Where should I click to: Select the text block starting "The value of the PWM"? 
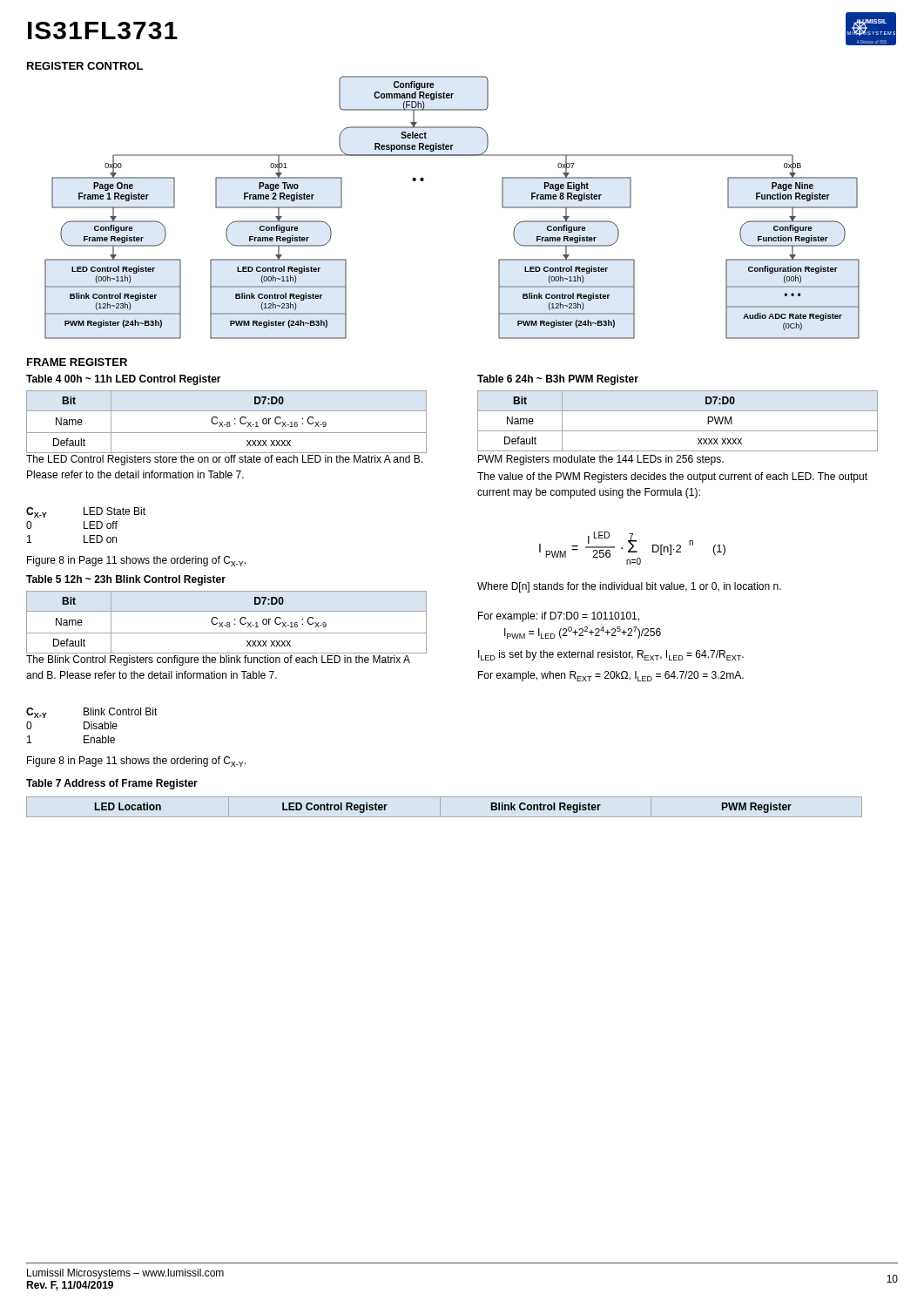(x=672, y=484)
